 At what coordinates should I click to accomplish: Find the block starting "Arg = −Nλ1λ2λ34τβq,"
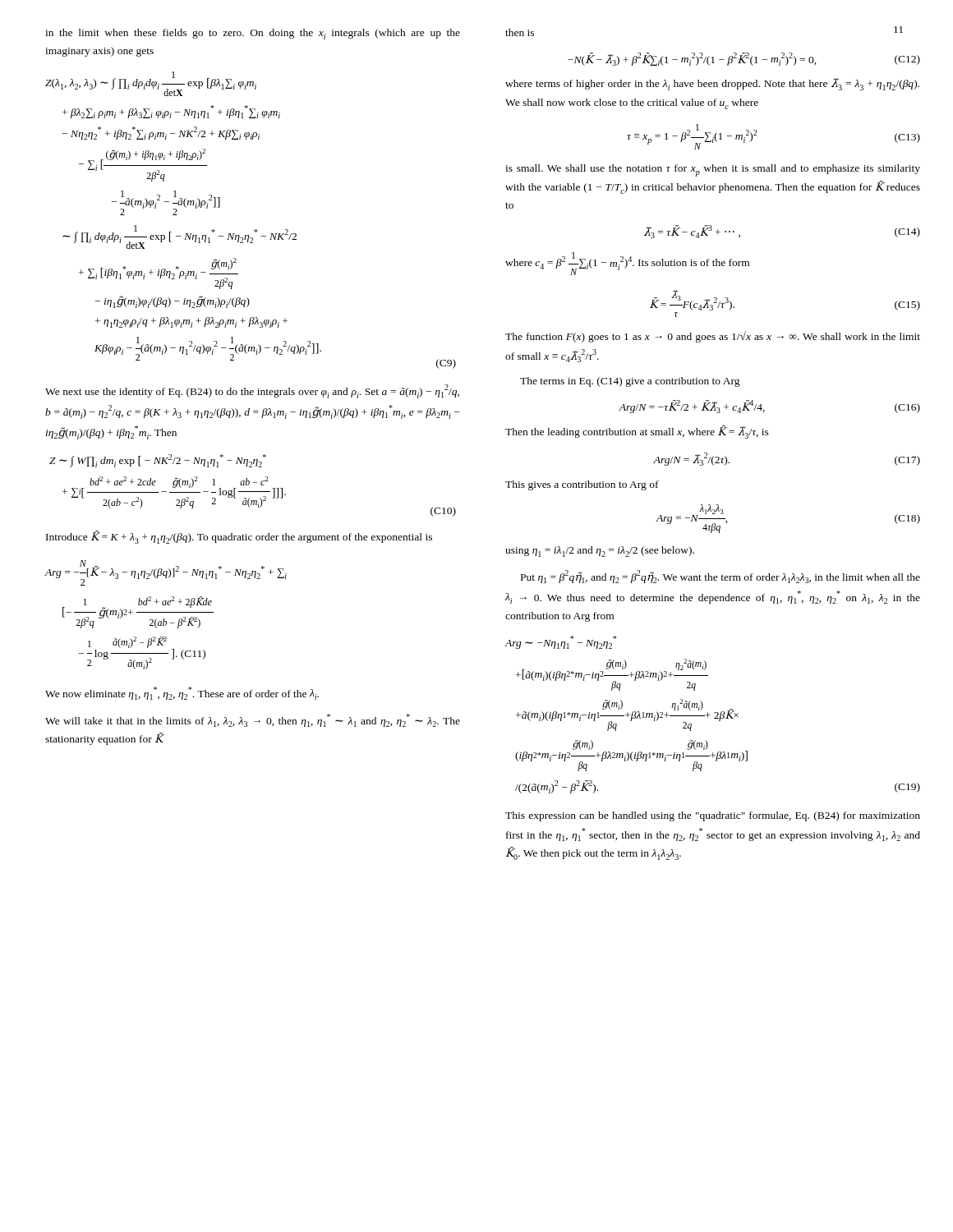pyautogui.click(x=713, y=518)
